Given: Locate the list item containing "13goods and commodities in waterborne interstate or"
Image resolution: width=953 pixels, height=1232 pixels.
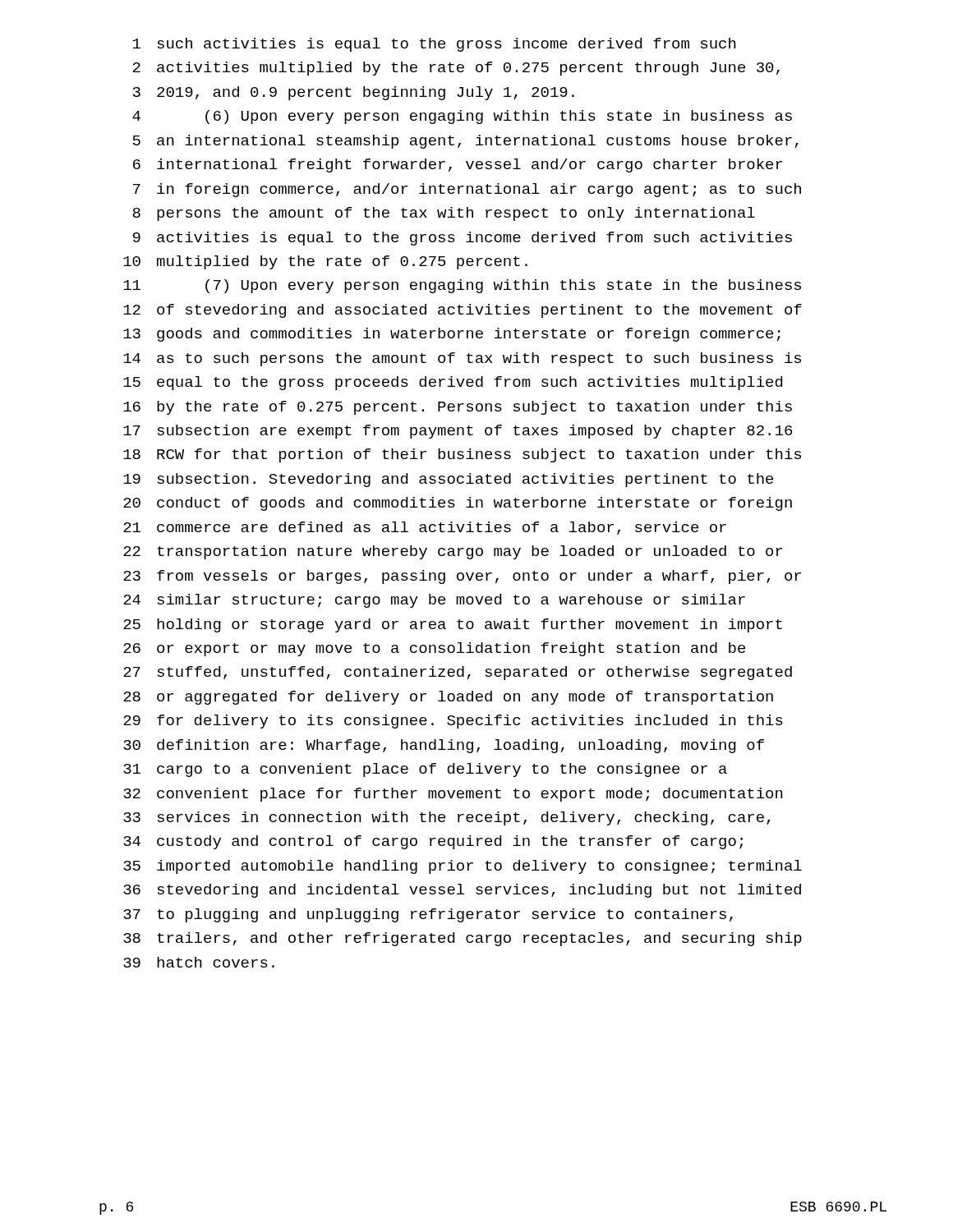Looking at the screenshot, I should (x=493, y=335).
